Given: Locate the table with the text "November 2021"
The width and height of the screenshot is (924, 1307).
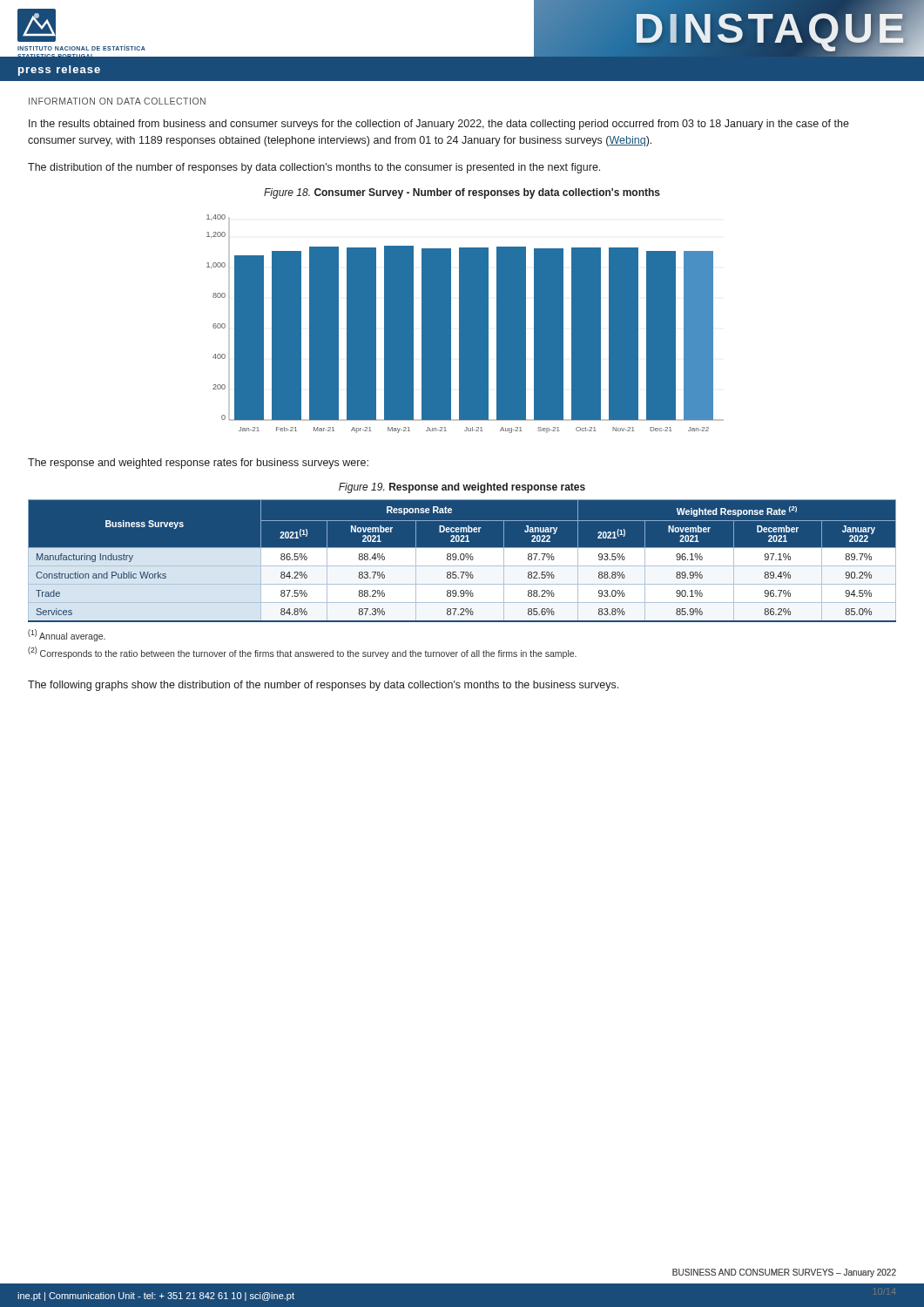Looking at the screenshot, I should pyautogui.click(x=462, y=561).
